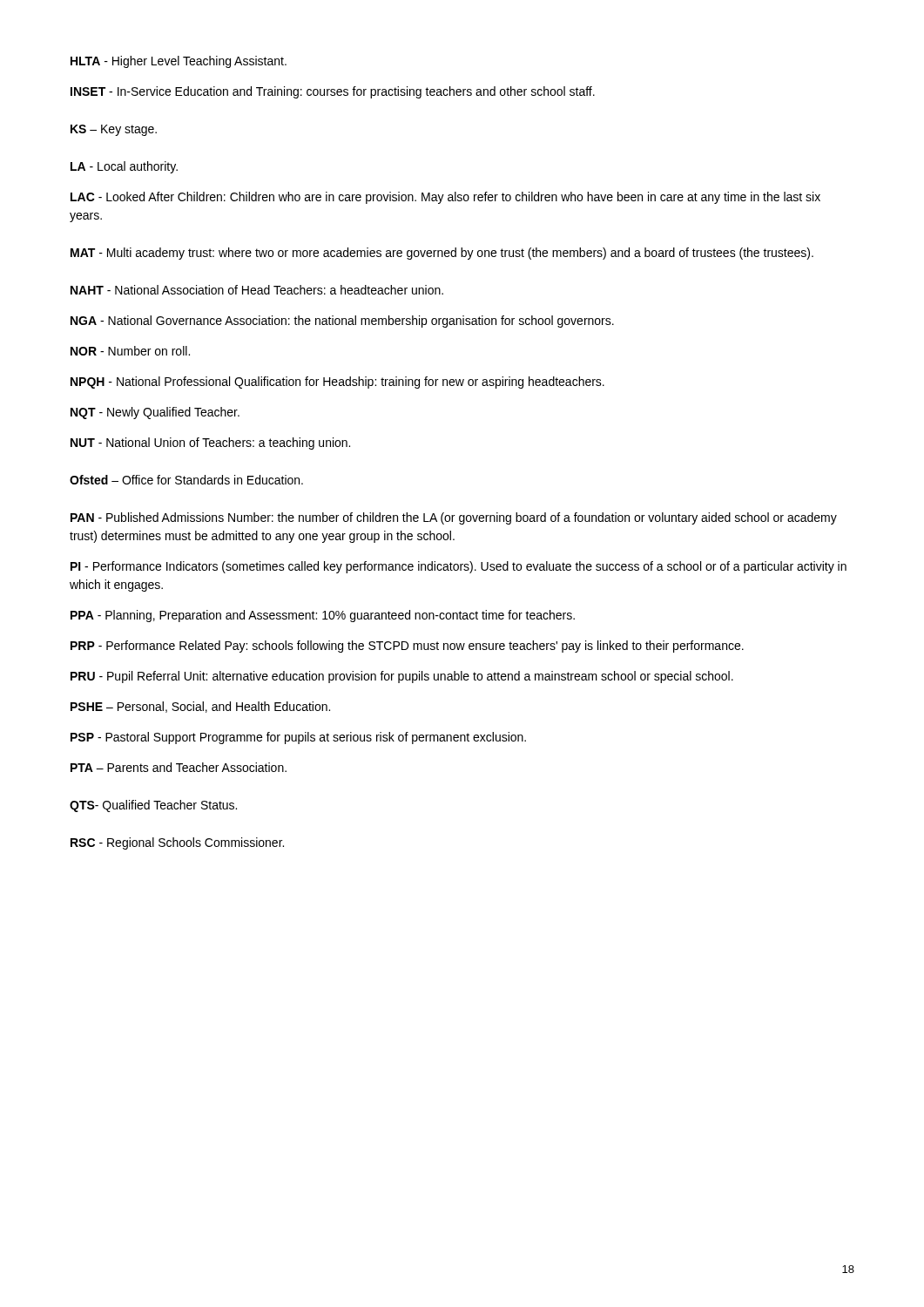
Task: Locate the block starting "PSP - Pastoral Support Programme"
Action: (x=298, y=737)
